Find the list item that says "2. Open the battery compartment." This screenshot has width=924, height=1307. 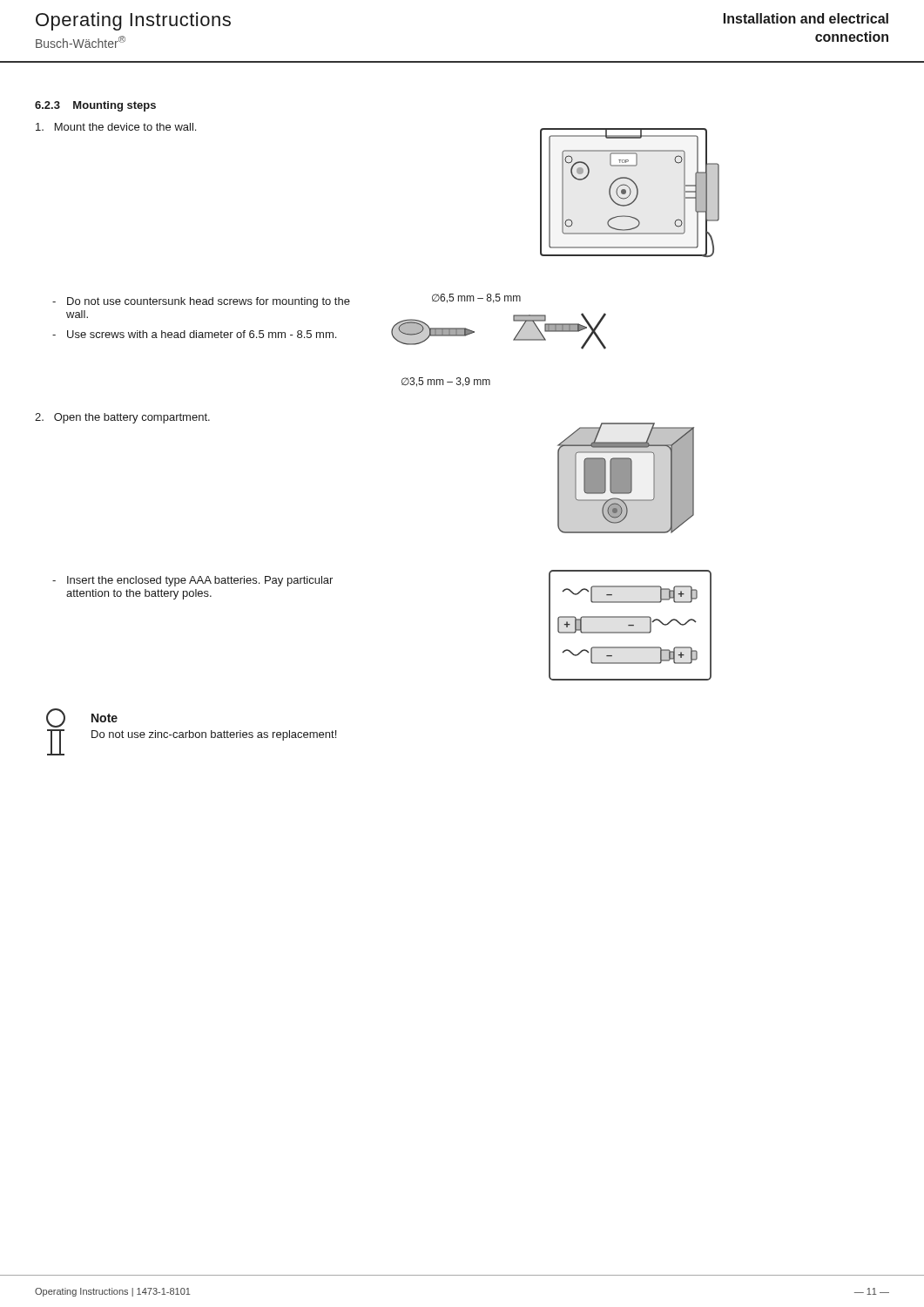coord(123,417)
